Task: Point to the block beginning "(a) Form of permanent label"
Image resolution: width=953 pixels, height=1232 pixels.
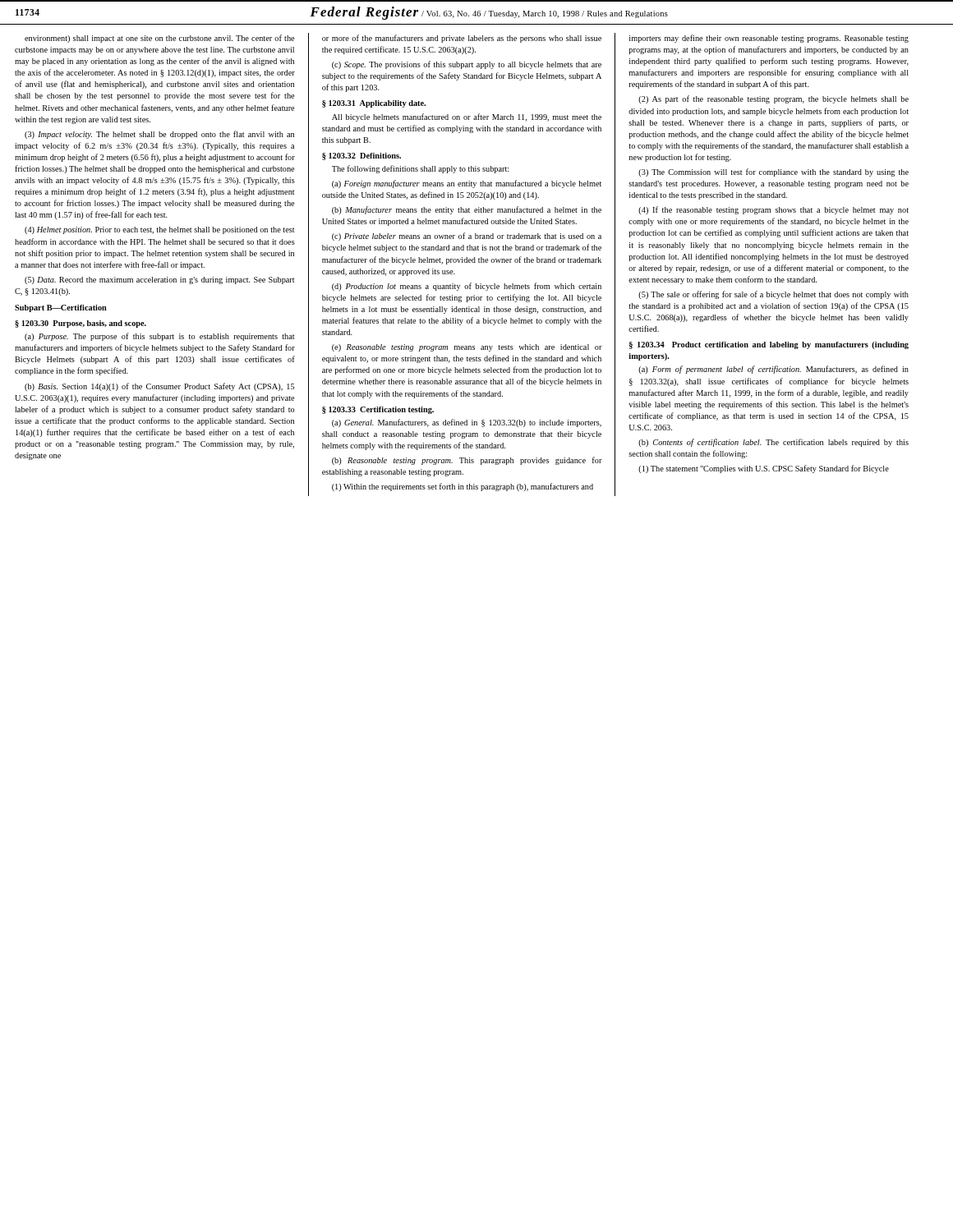Action: pyautogui.click(x=769, y=399)
